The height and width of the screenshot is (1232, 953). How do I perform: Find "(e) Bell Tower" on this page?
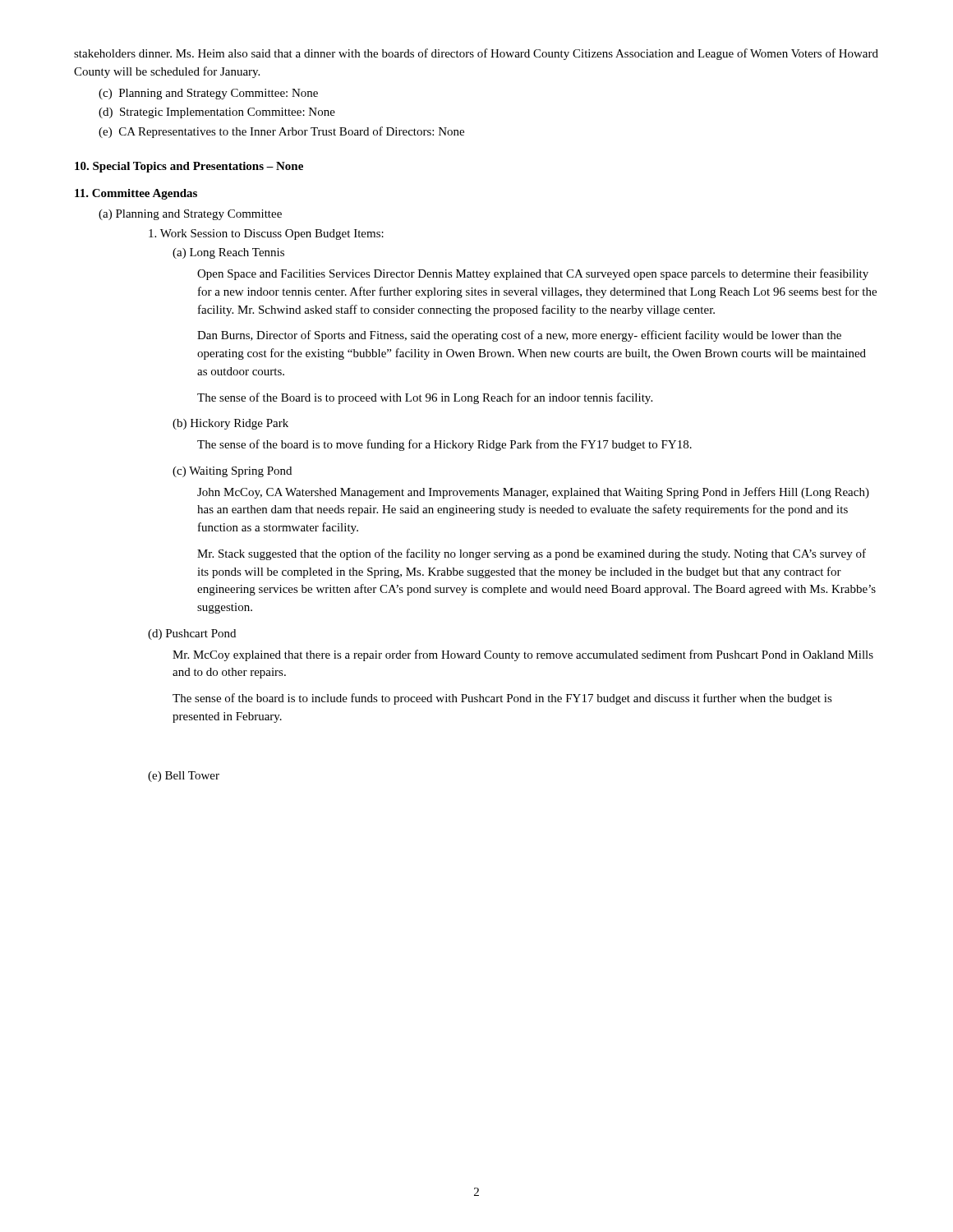pos(184,775)
